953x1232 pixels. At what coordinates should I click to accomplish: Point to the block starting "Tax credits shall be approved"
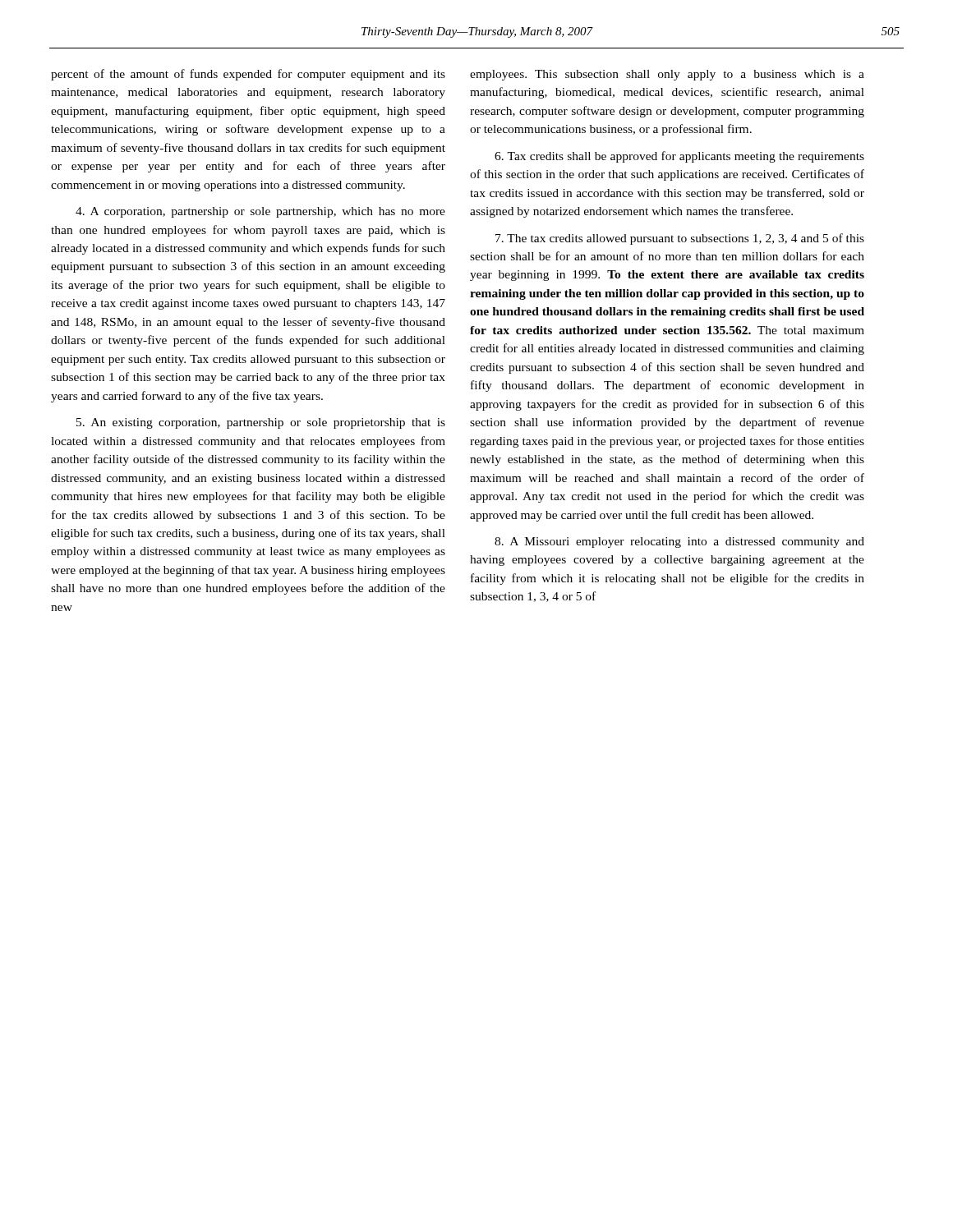(667, 184)
